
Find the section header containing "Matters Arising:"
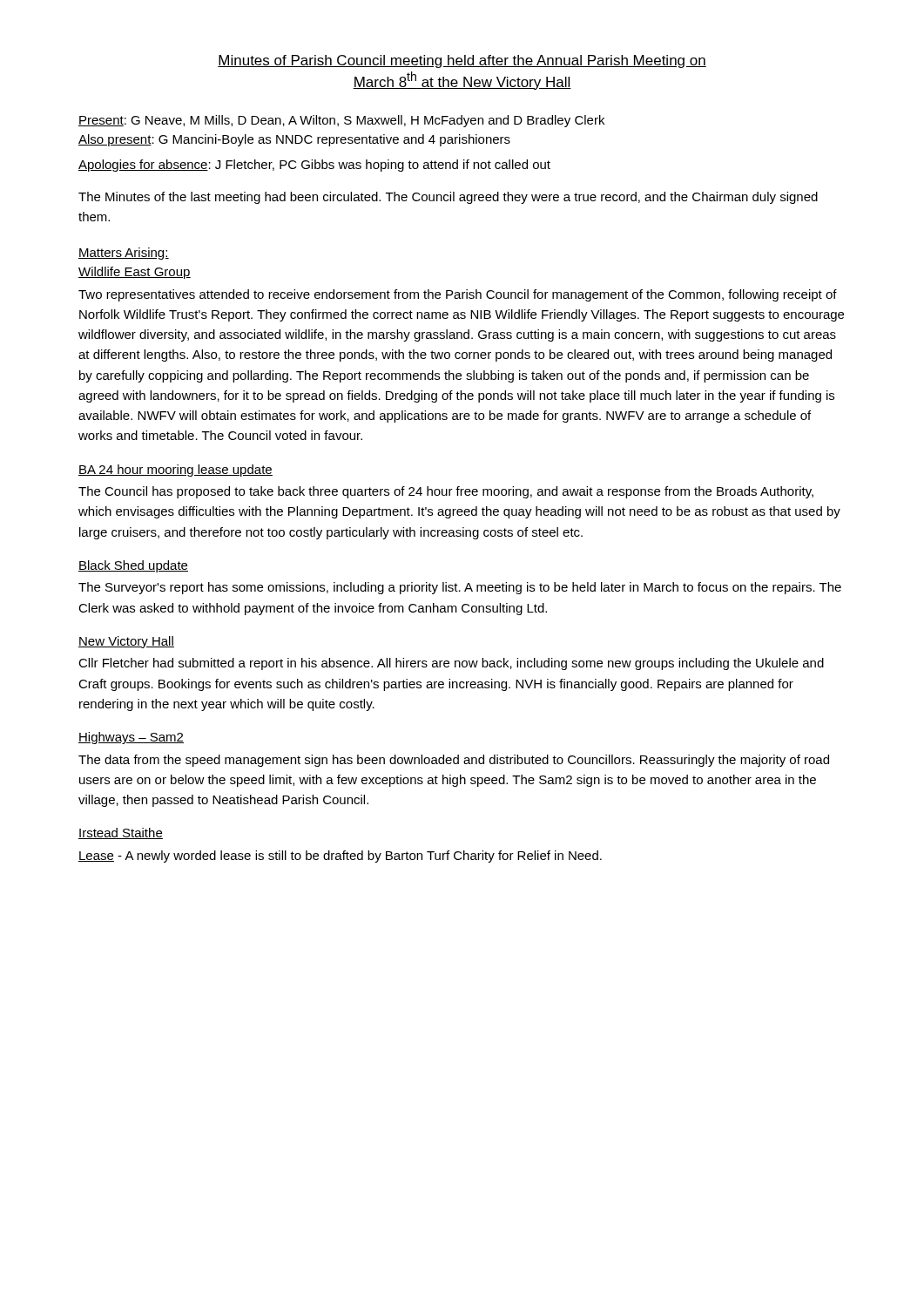point(123,252)
